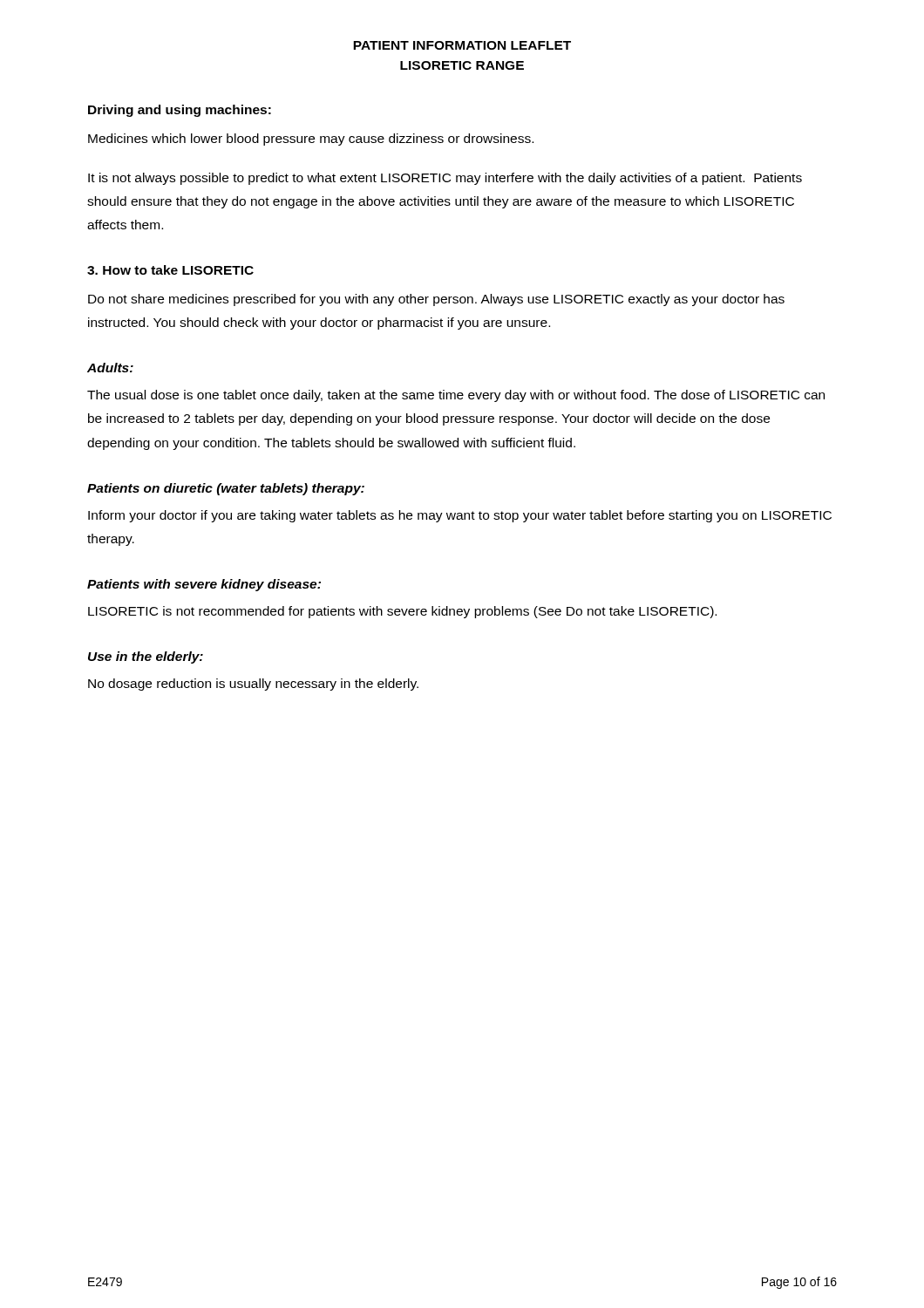924x1308 pixels.
Task: Select the text block starting "Patients with severe kidney disease:"
Action: 204,584
